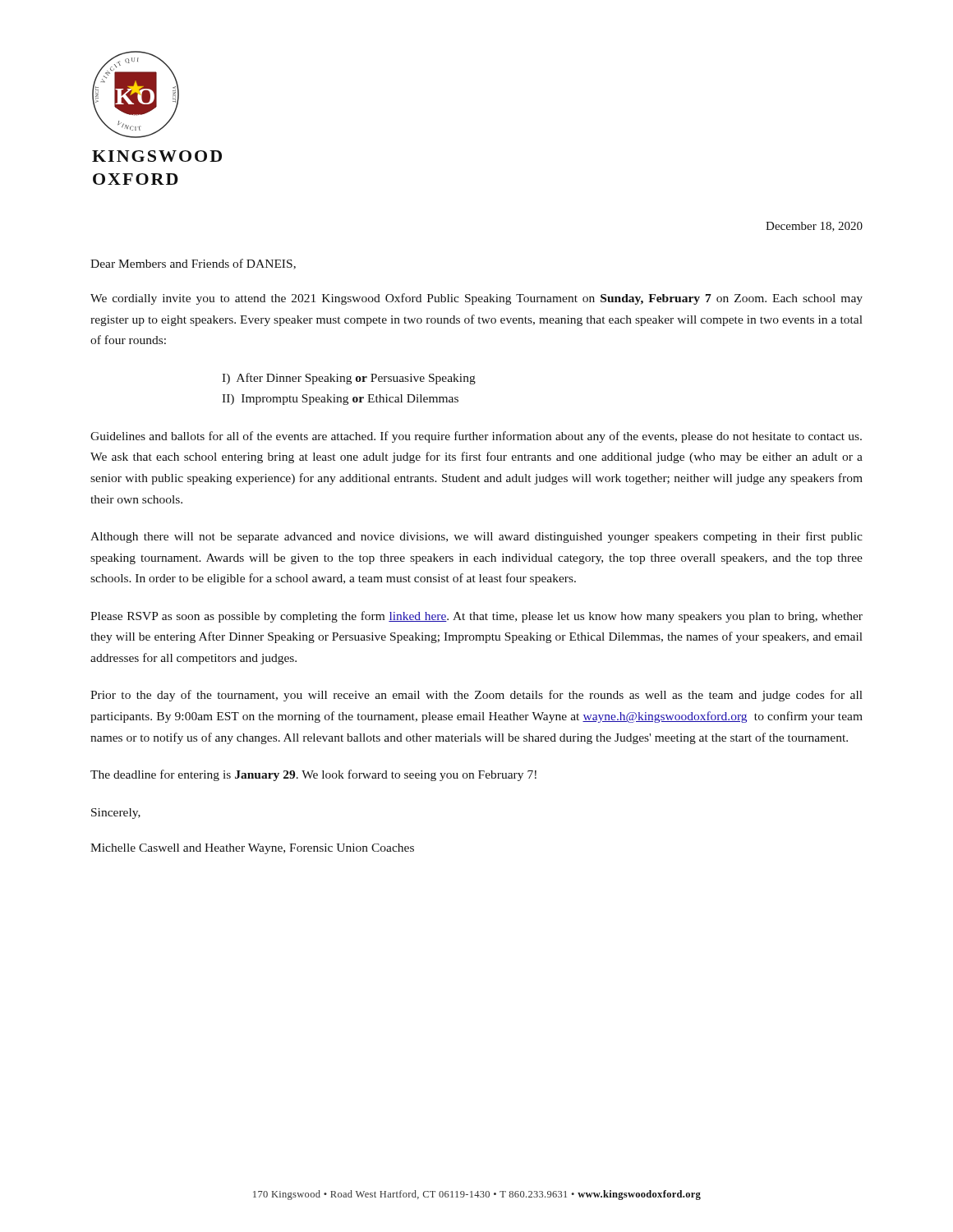Viewport: 953px width, 1232px height.
Task: Find the text block that says "We cordially invite you to attend the 2021"
Action: pyautogui.click(x=476, y=319)
